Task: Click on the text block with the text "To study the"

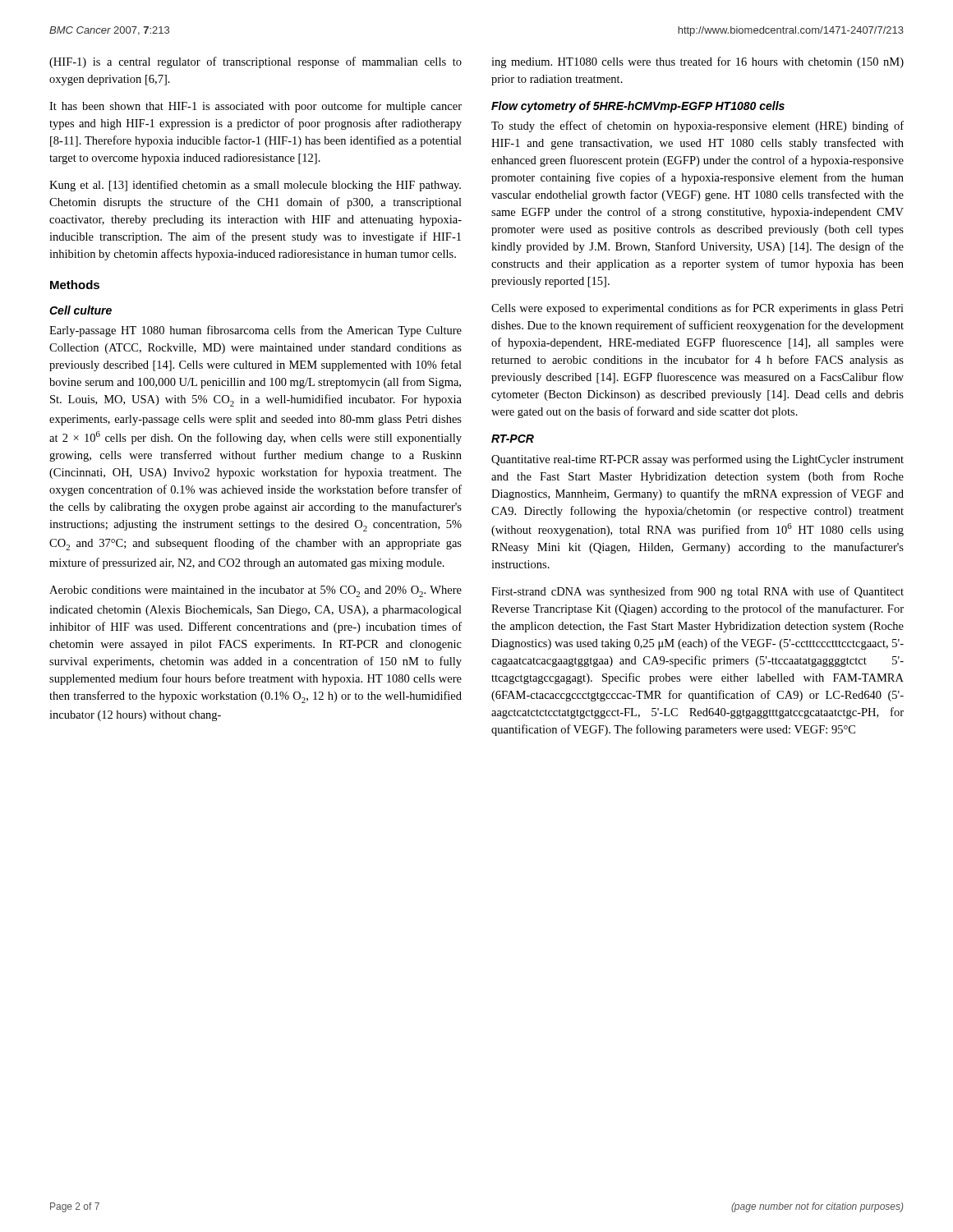Action: click(698, 204)
